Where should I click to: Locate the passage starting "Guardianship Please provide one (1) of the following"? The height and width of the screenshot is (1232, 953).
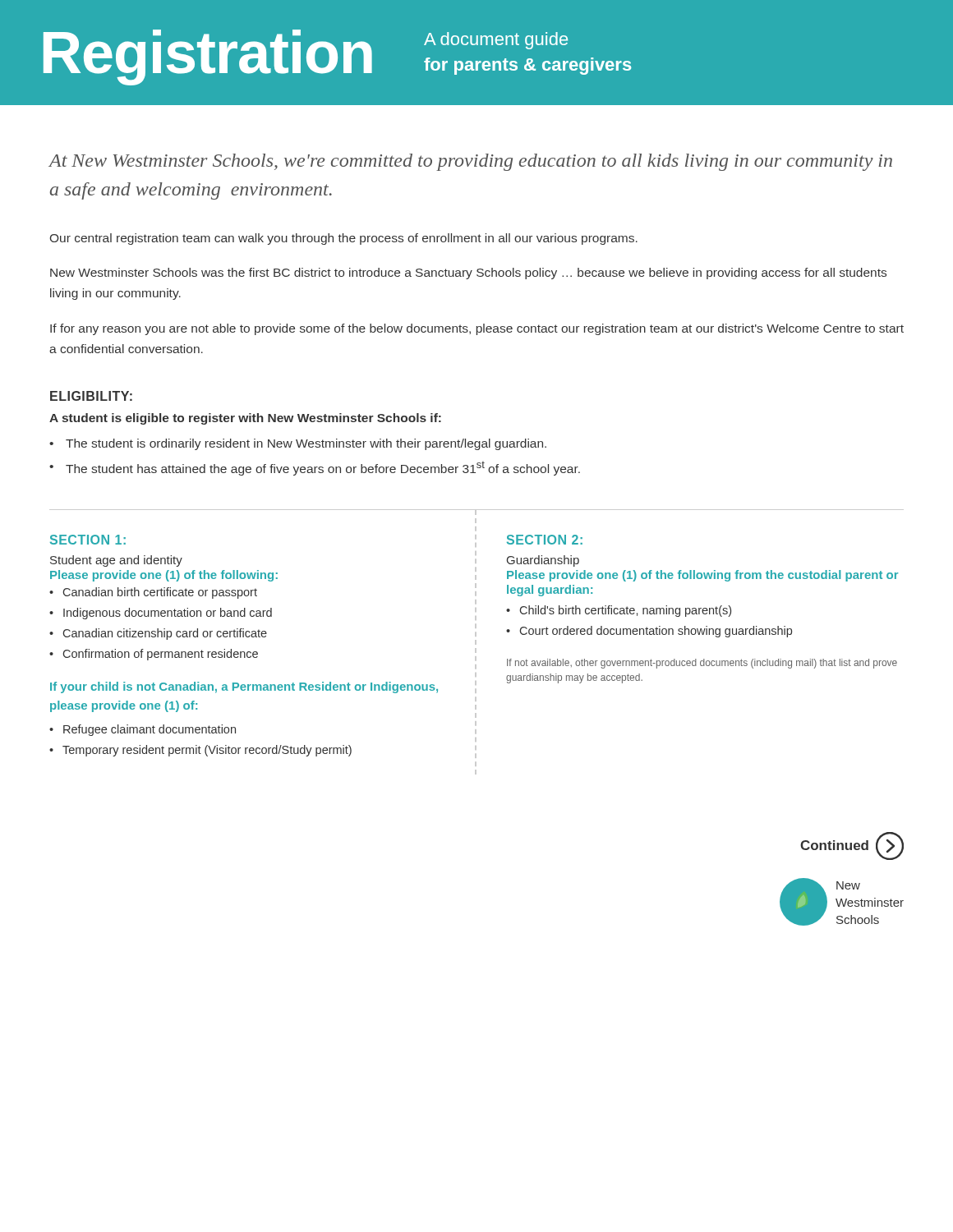click(702, 575)
